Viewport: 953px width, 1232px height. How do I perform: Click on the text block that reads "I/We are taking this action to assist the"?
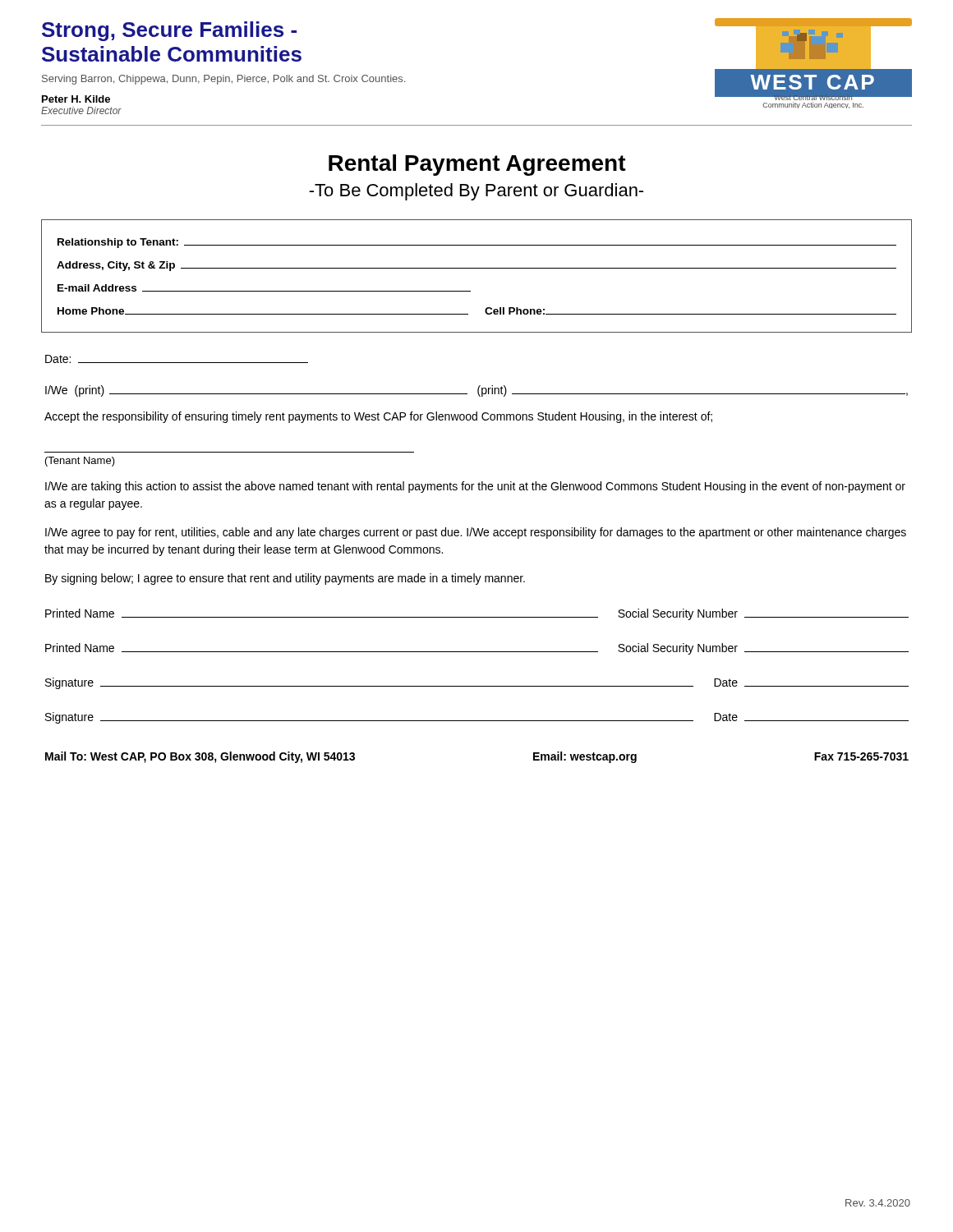475,495
